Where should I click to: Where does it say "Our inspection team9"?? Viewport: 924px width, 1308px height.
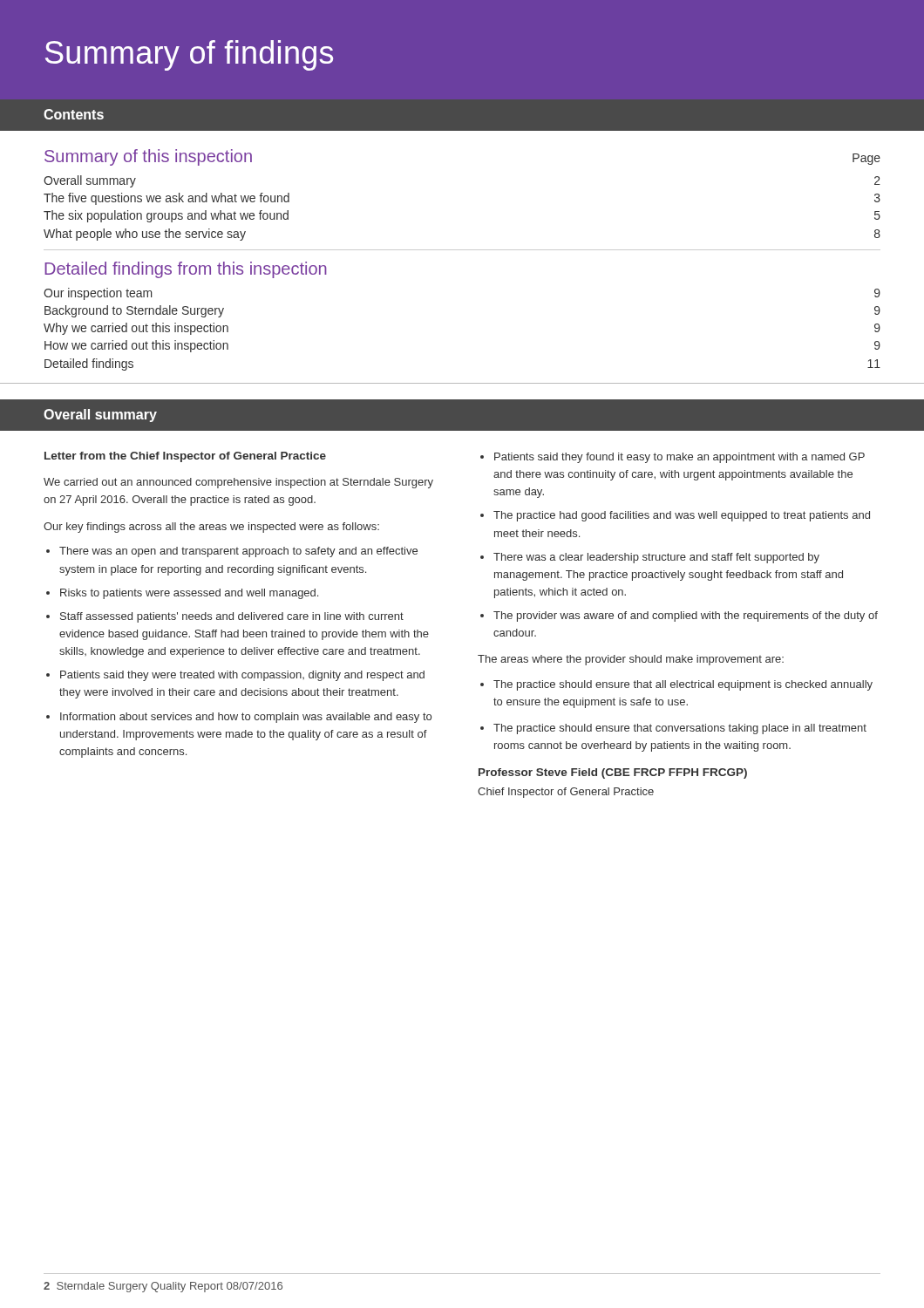[98, 293]
